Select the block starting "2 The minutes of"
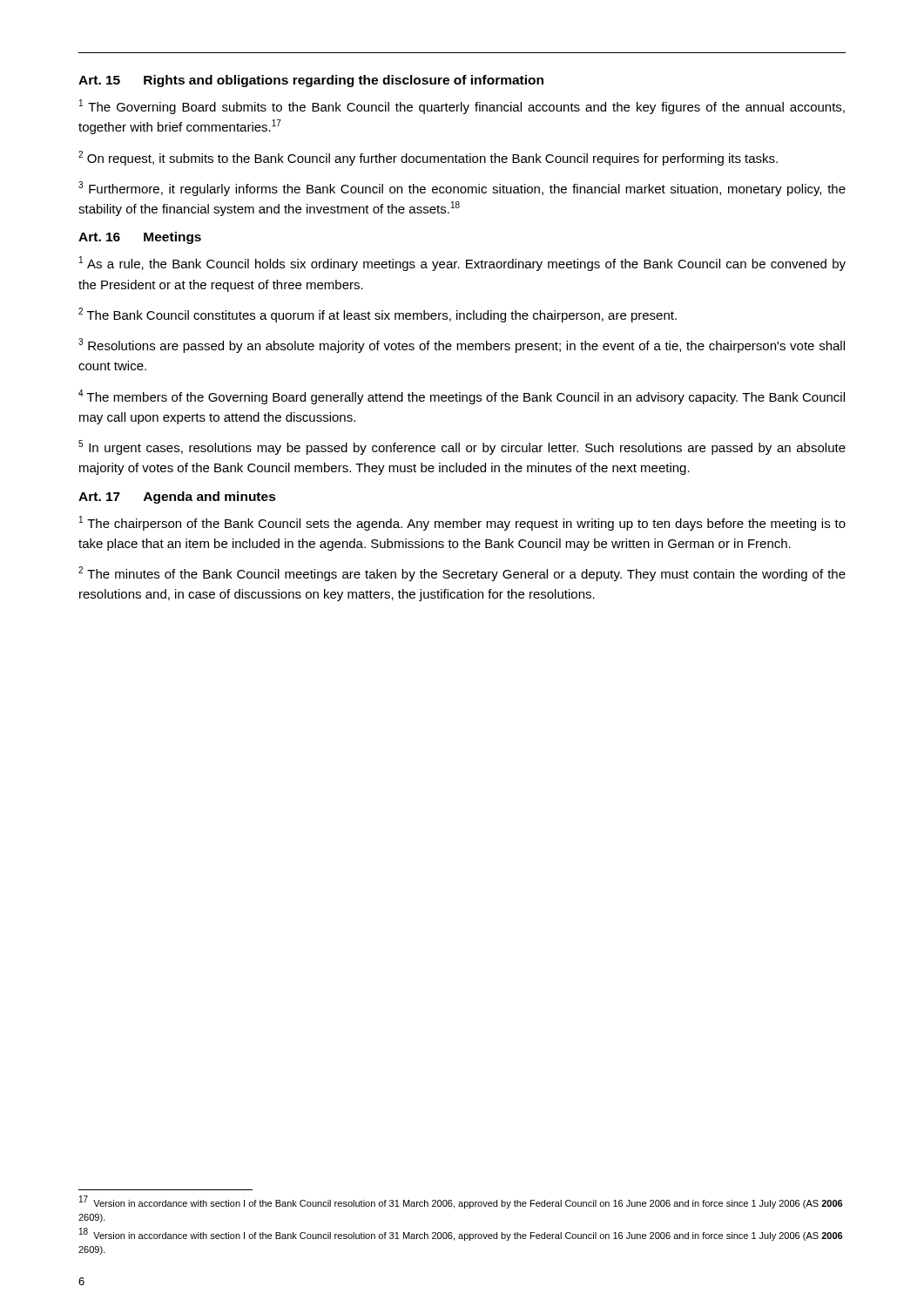The width and height of the screenshot is (924, 1307). click(462, 584)
